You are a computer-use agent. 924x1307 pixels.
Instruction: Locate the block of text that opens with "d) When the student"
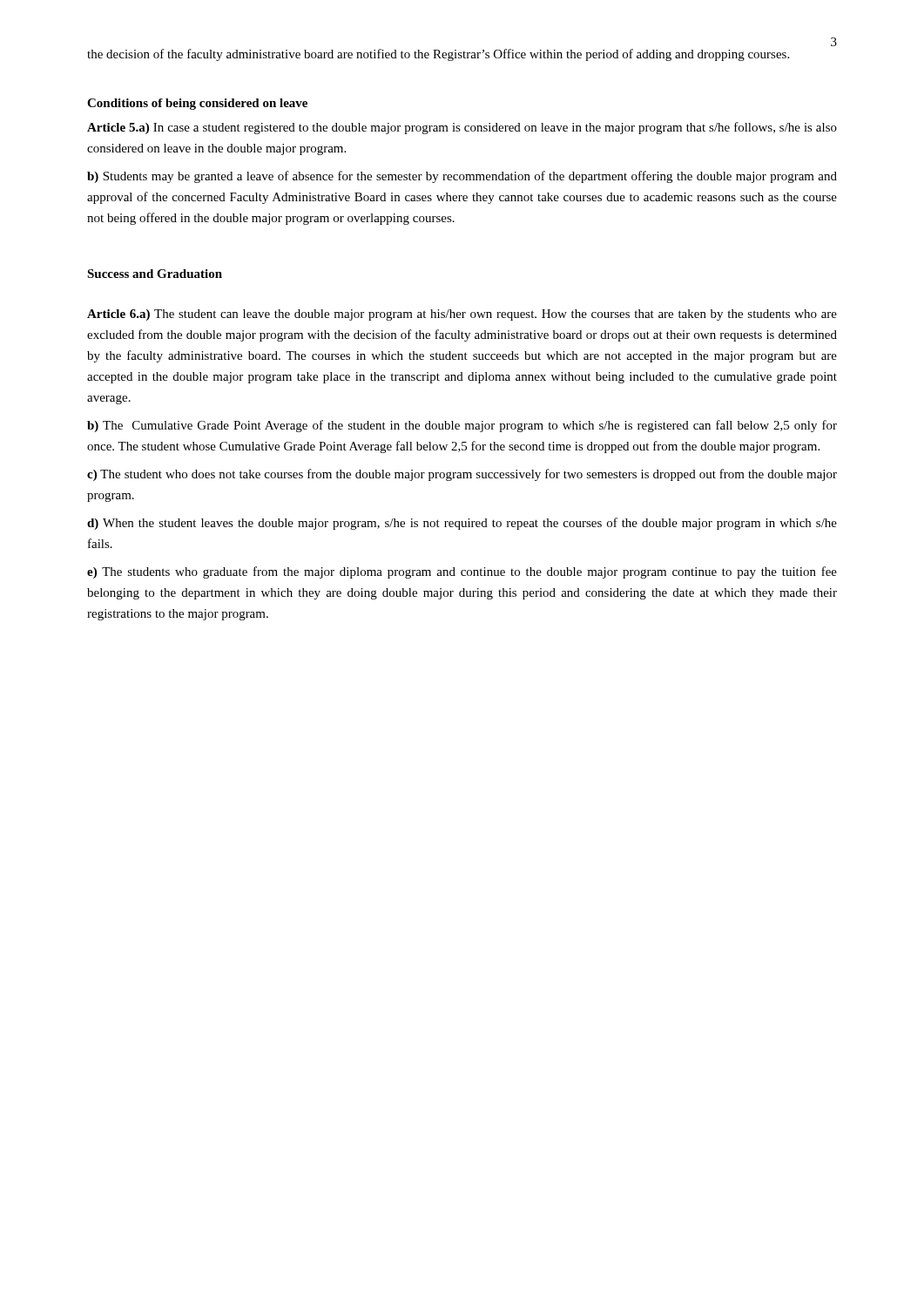462,533
